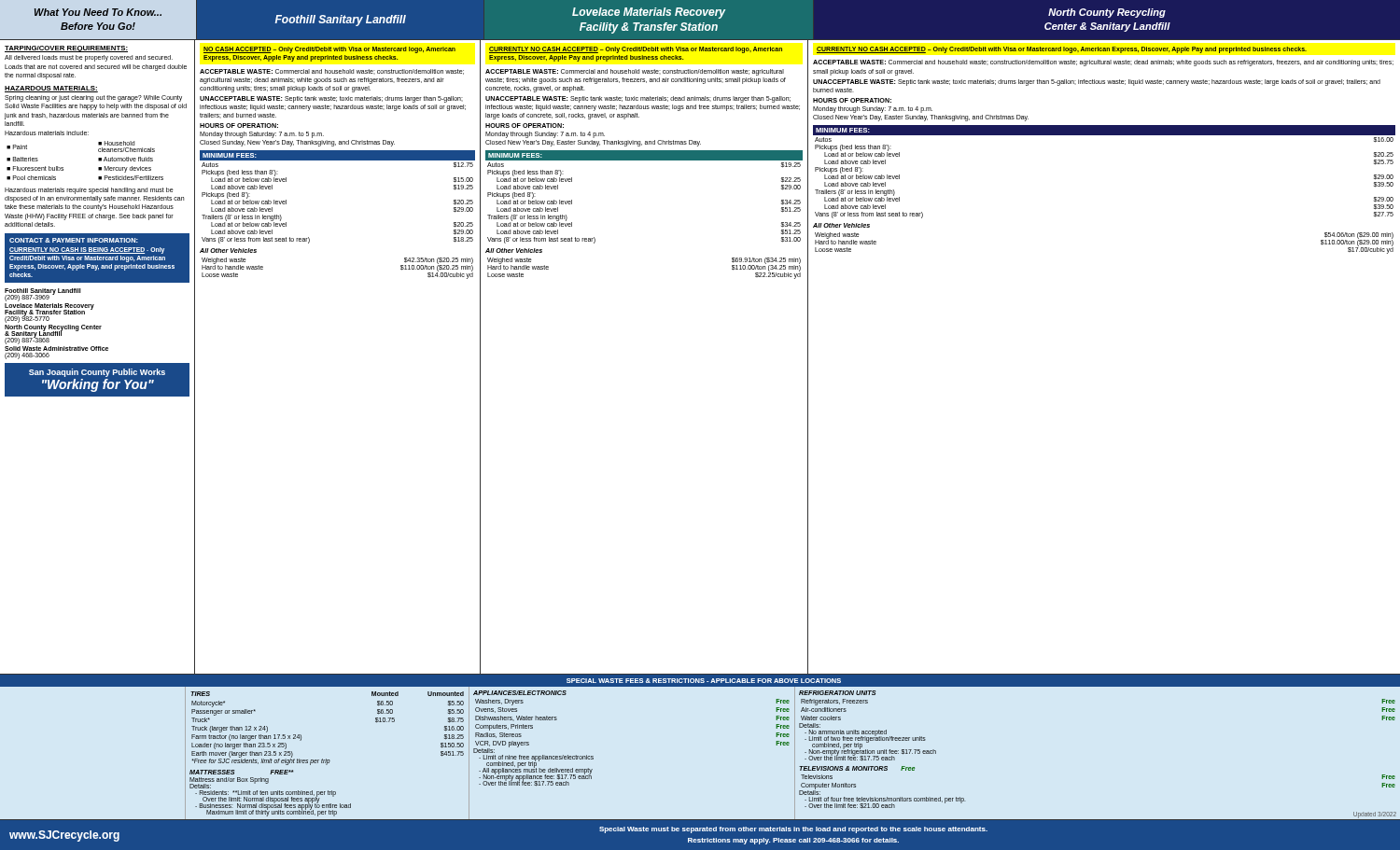The height and width of the screenshot is (850, 1400).
Task: Select the table that reads "$110.00/ton ($20.25 min)"
Action: coord(337,262)
